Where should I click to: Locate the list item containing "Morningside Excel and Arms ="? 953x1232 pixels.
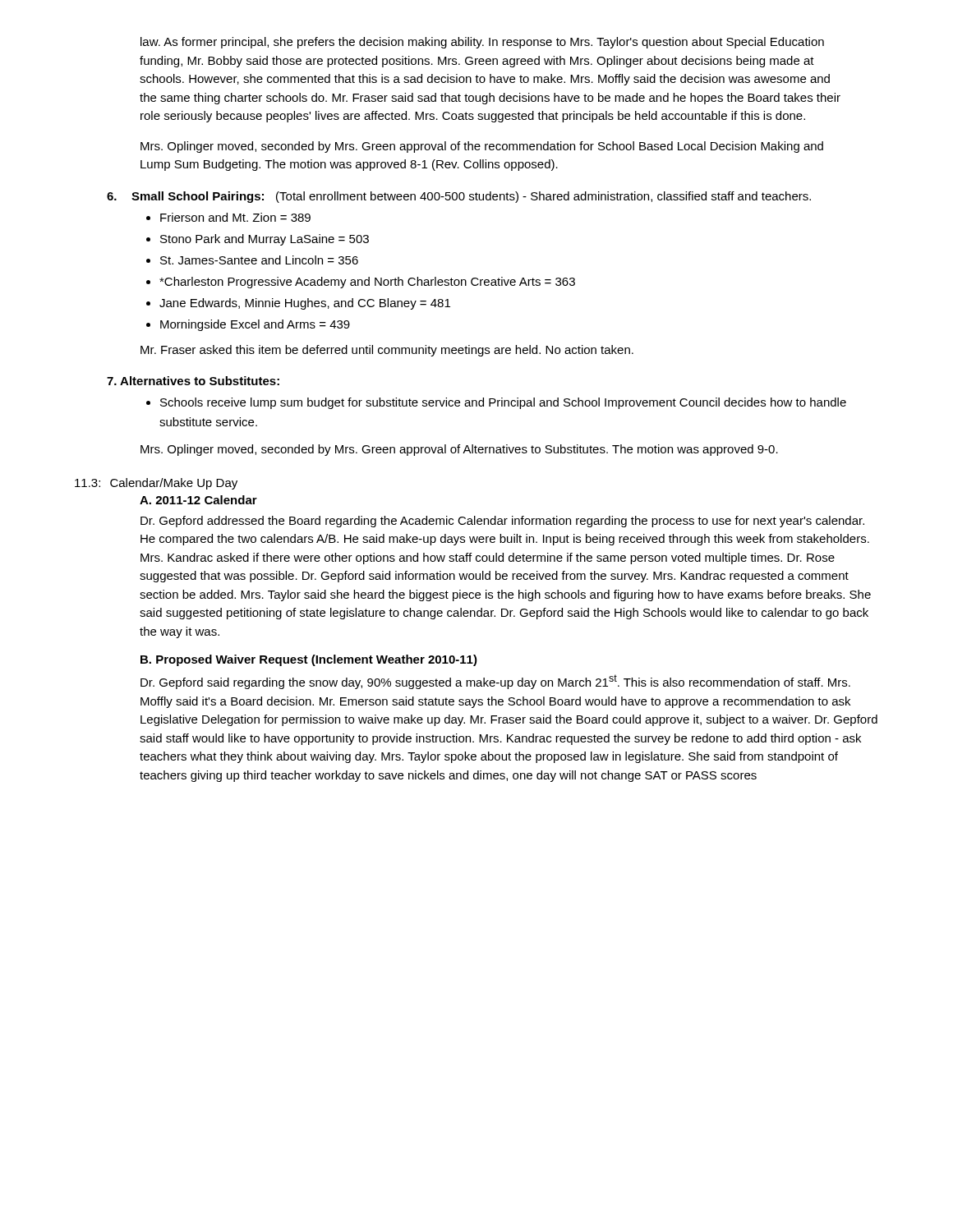(255, 324)
